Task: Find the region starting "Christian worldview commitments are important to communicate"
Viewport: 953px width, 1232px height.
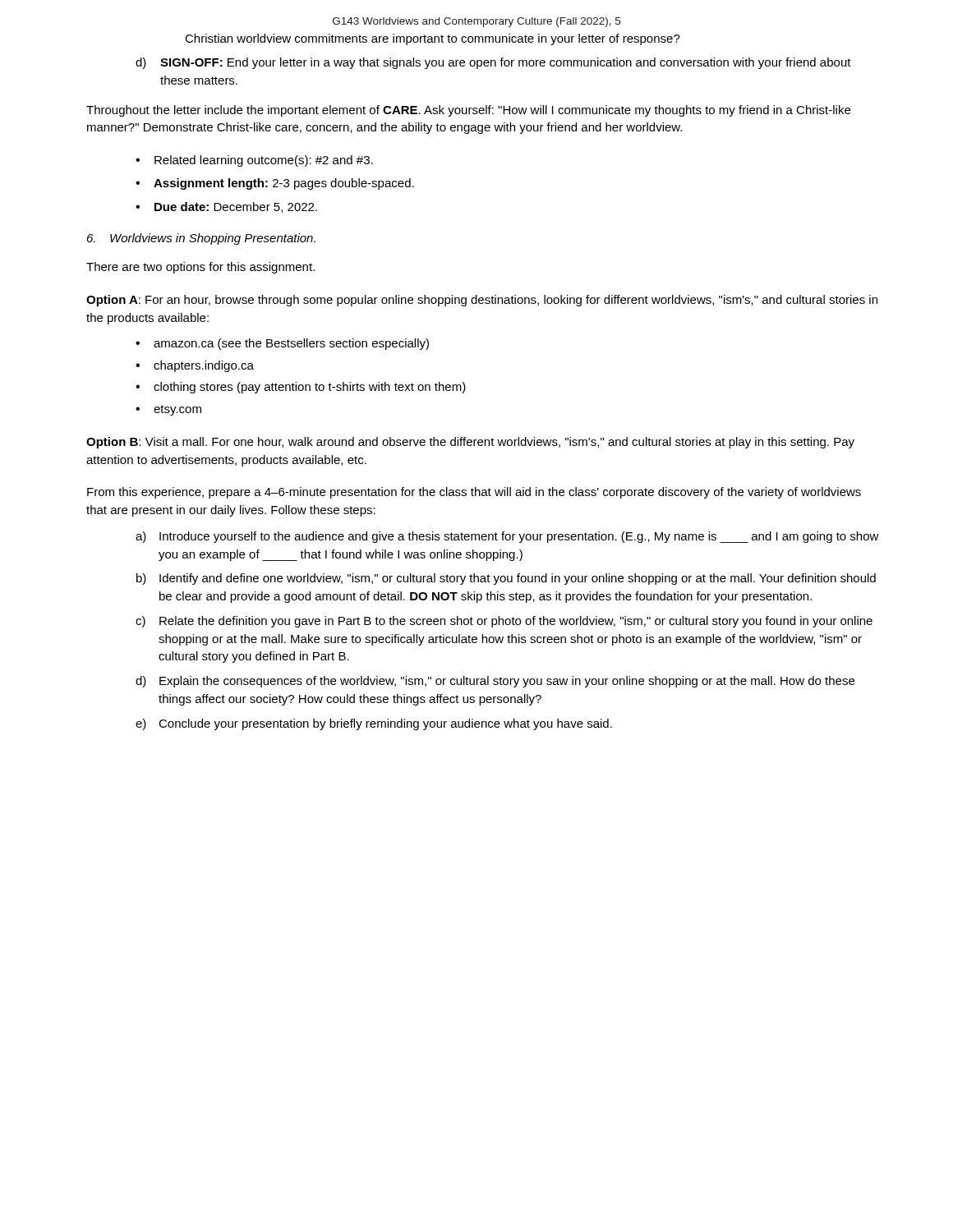Action: 432,38
